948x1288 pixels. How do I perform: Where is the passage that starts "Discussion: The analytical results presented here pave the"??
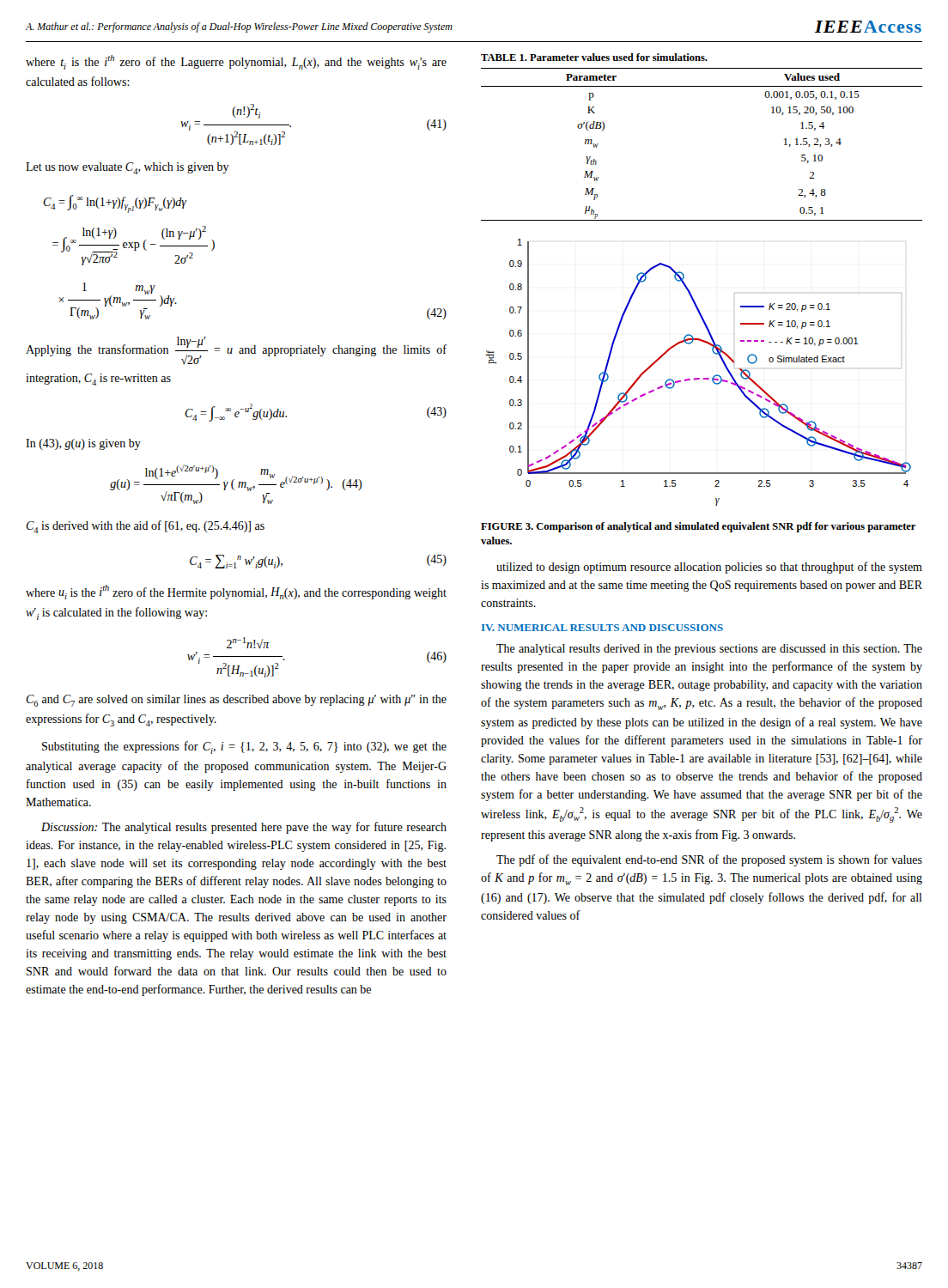[x=236, y=909]
